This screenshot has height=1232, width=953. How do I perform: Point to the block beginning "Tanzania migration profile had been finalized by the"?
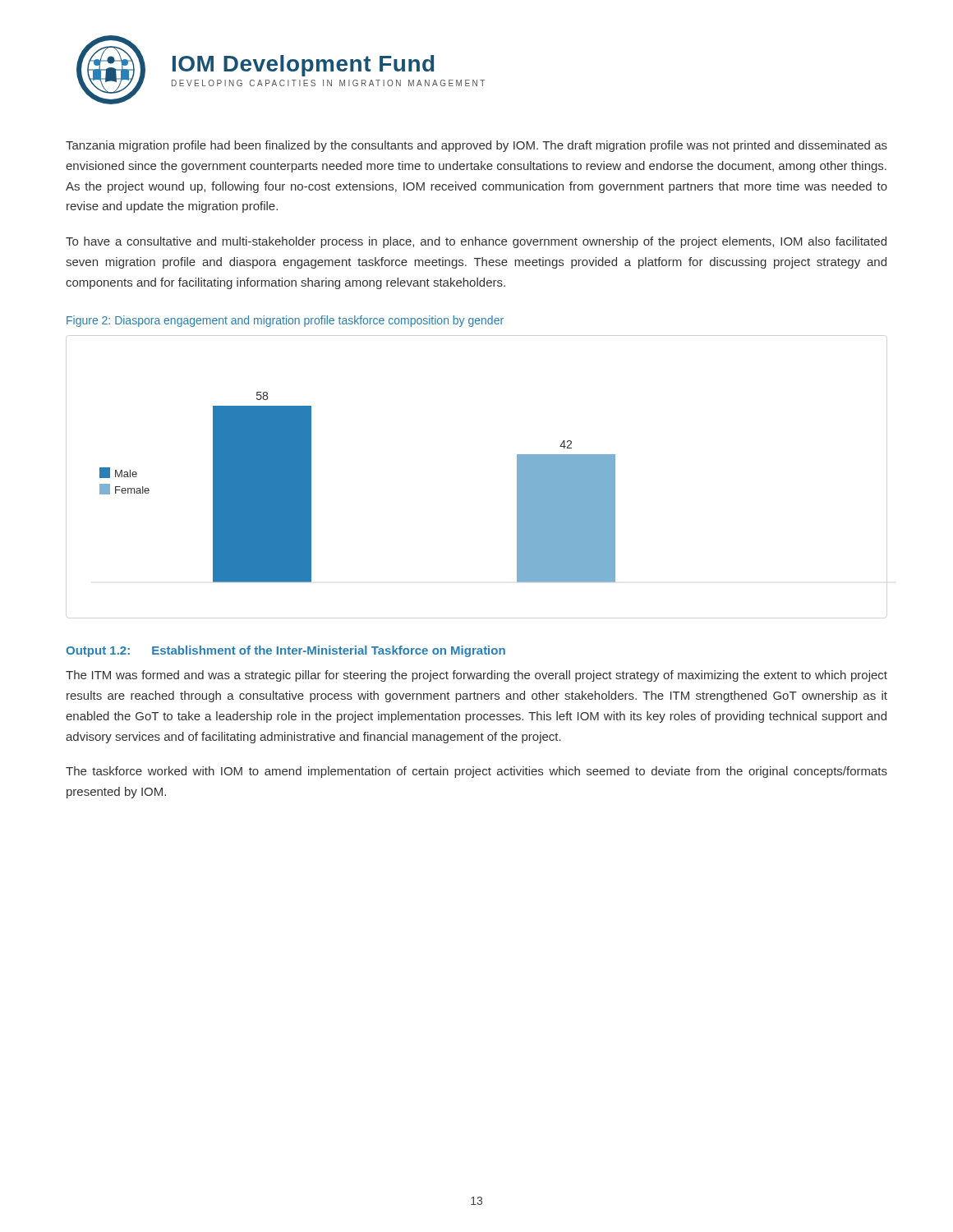coord(476,175)
